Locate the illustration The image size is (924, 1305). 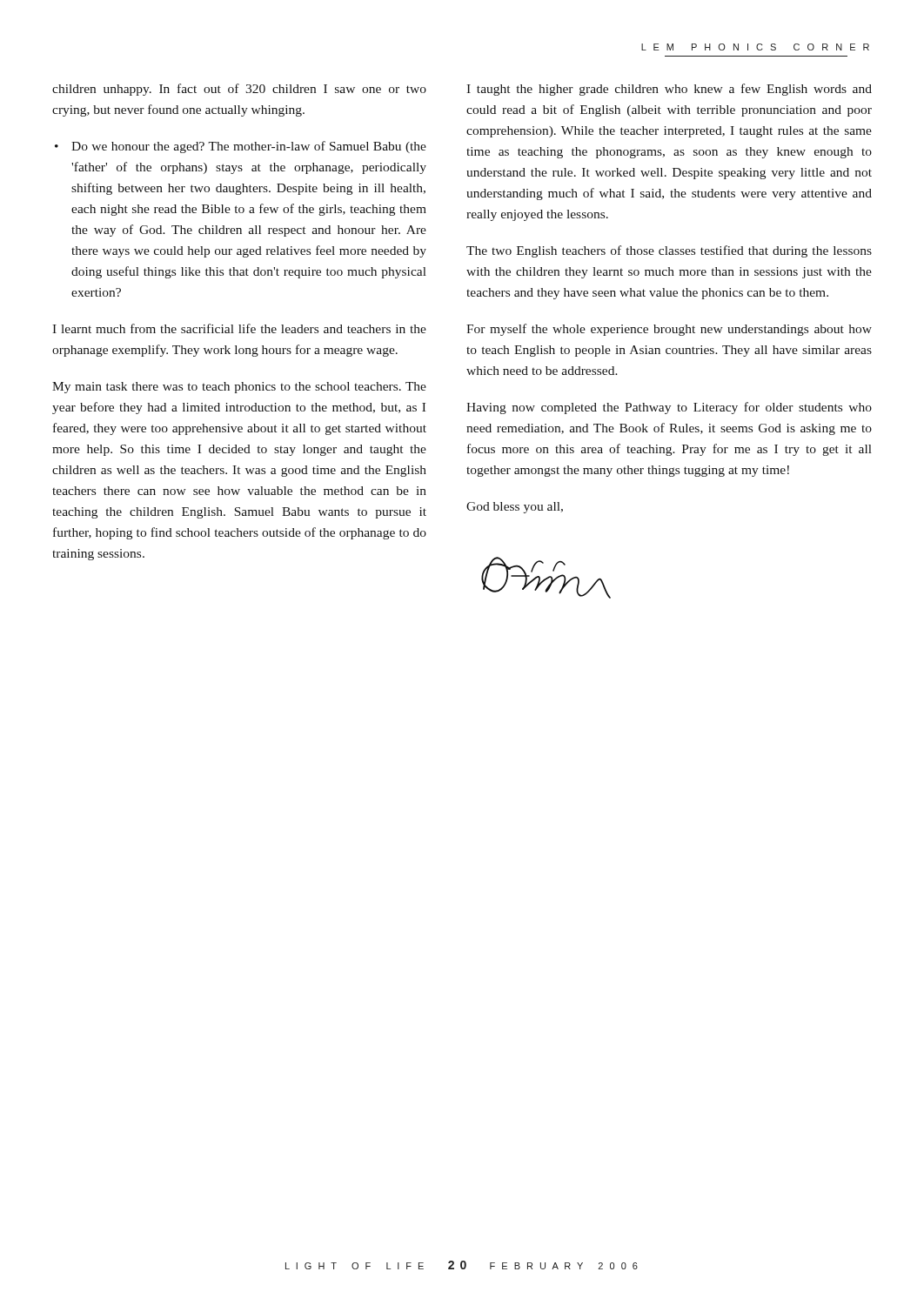545,568
